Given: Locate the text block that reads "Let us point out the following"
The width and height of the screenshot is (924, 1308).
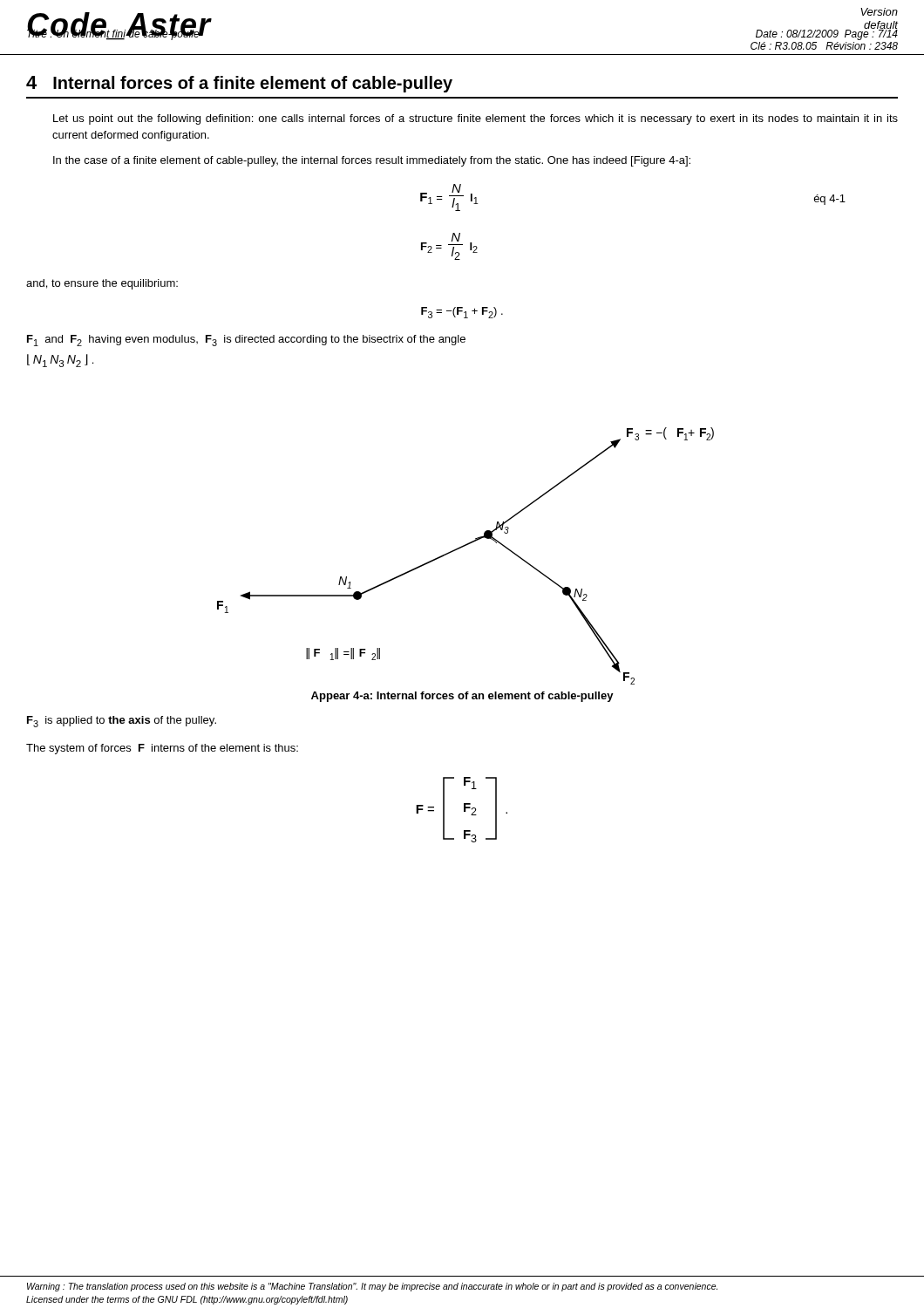Looking at the screenshot, I should click(x=475, y=126).
